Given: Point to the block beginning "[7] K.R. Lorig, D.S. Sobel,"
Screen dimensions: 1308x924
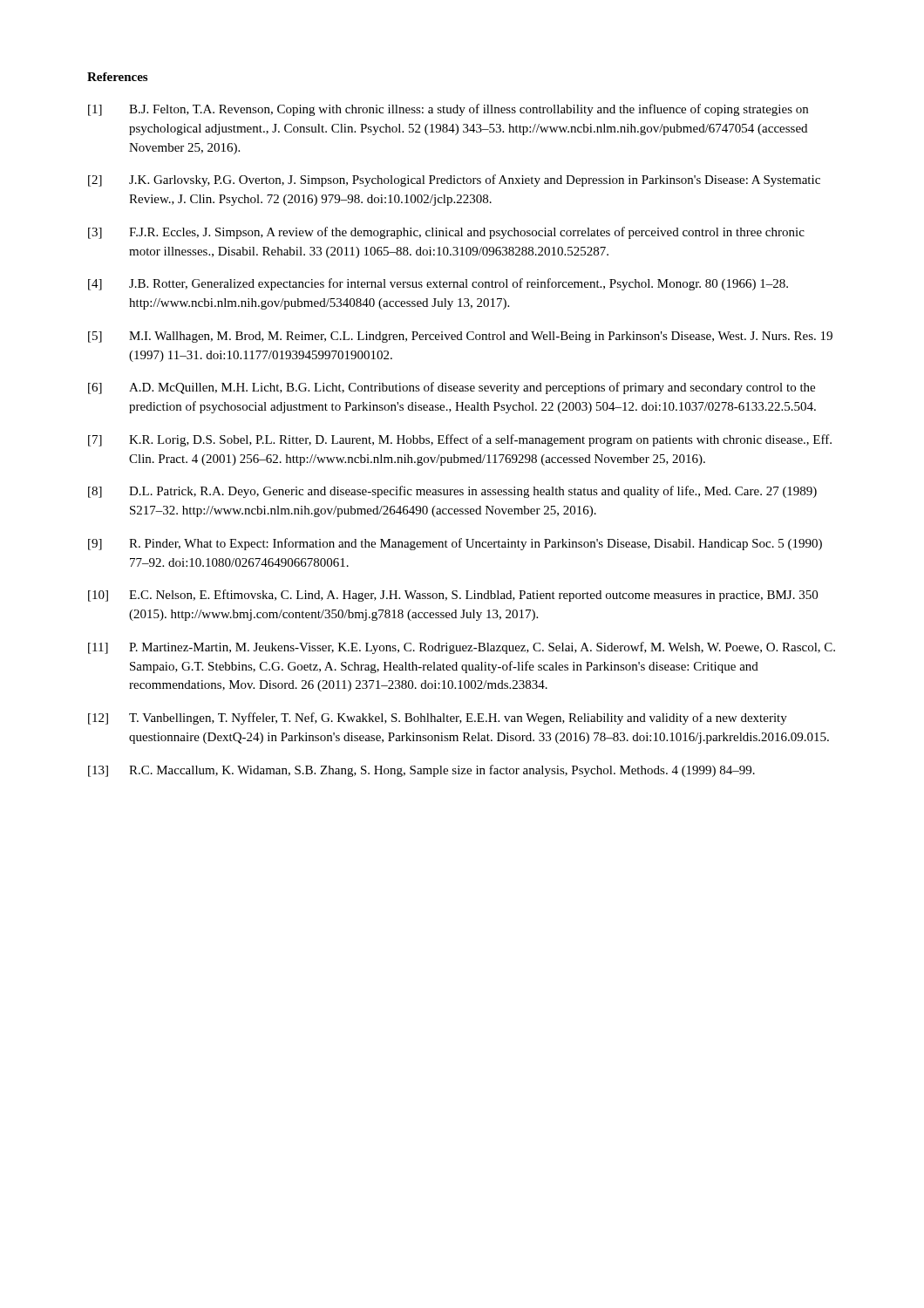Looking at the screenshot, I should click(x=462, y=450).
